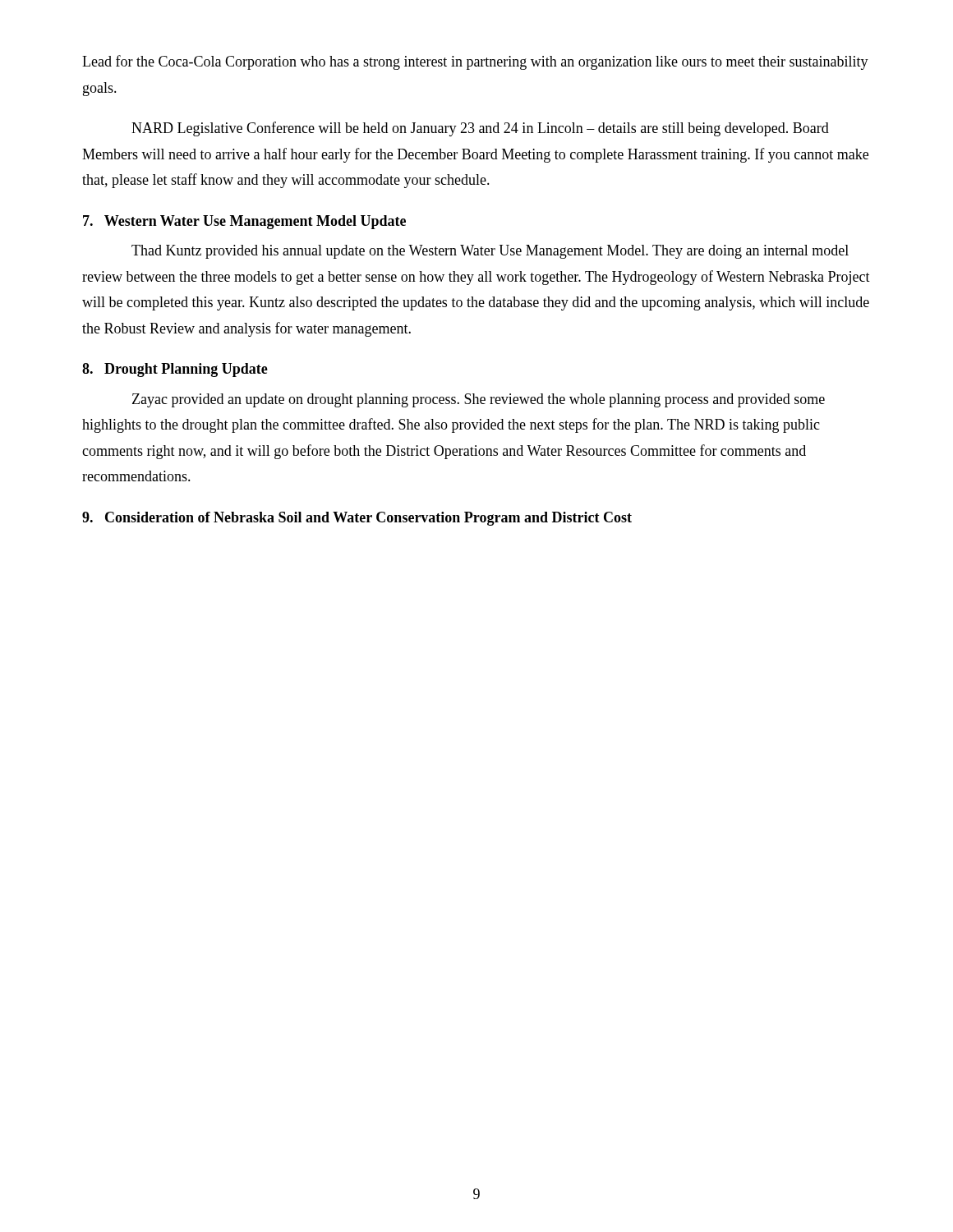Select the section header that reads "8. Drought Planning Update"
The width and height of the screenshot is (953, 1232).
(x=175, y=369)
